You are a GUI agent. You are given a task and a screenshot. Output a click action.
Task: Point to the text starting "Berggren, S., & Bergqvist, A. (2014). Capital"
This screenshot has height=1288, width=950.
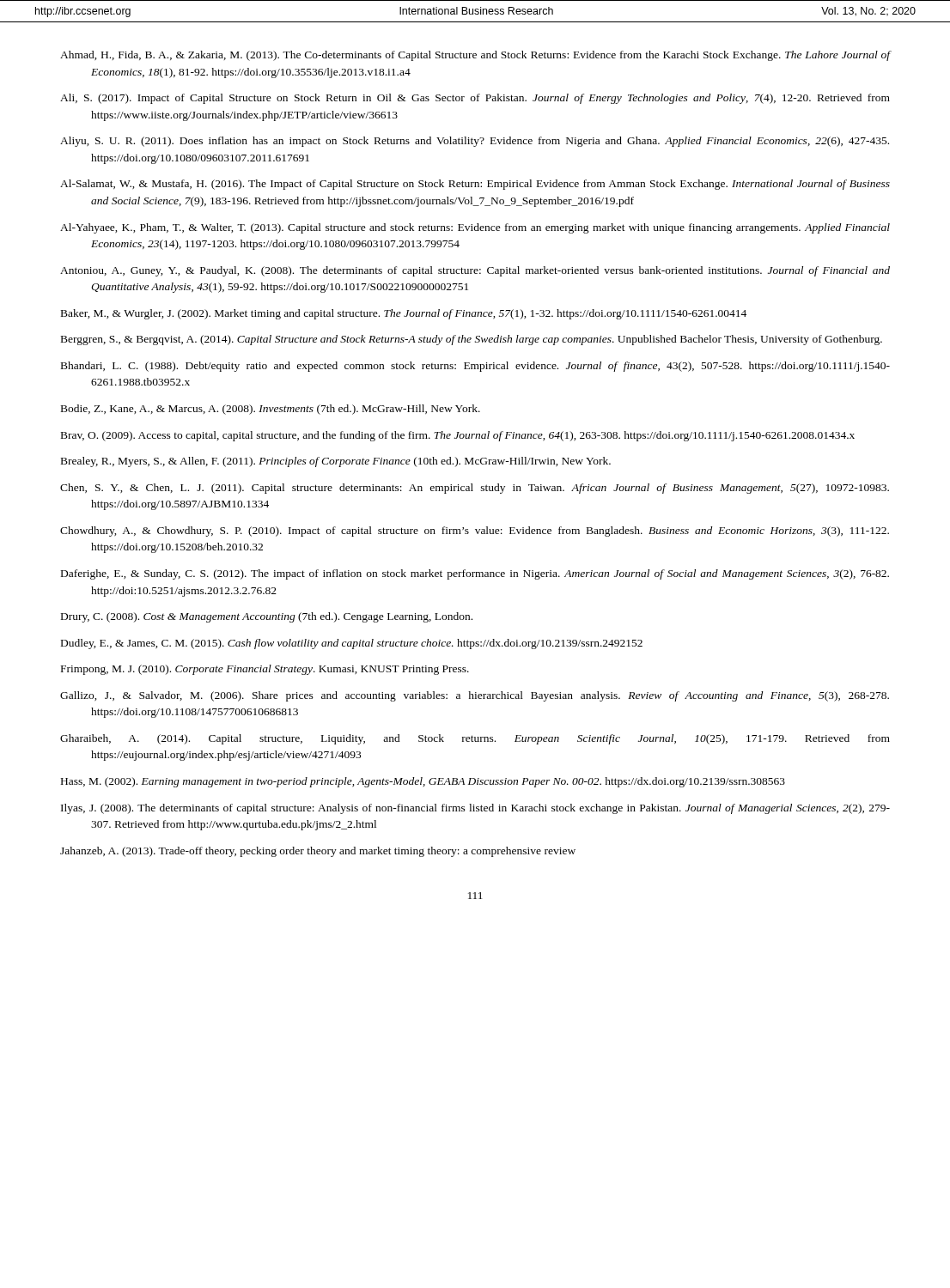[x=471, y=339]
